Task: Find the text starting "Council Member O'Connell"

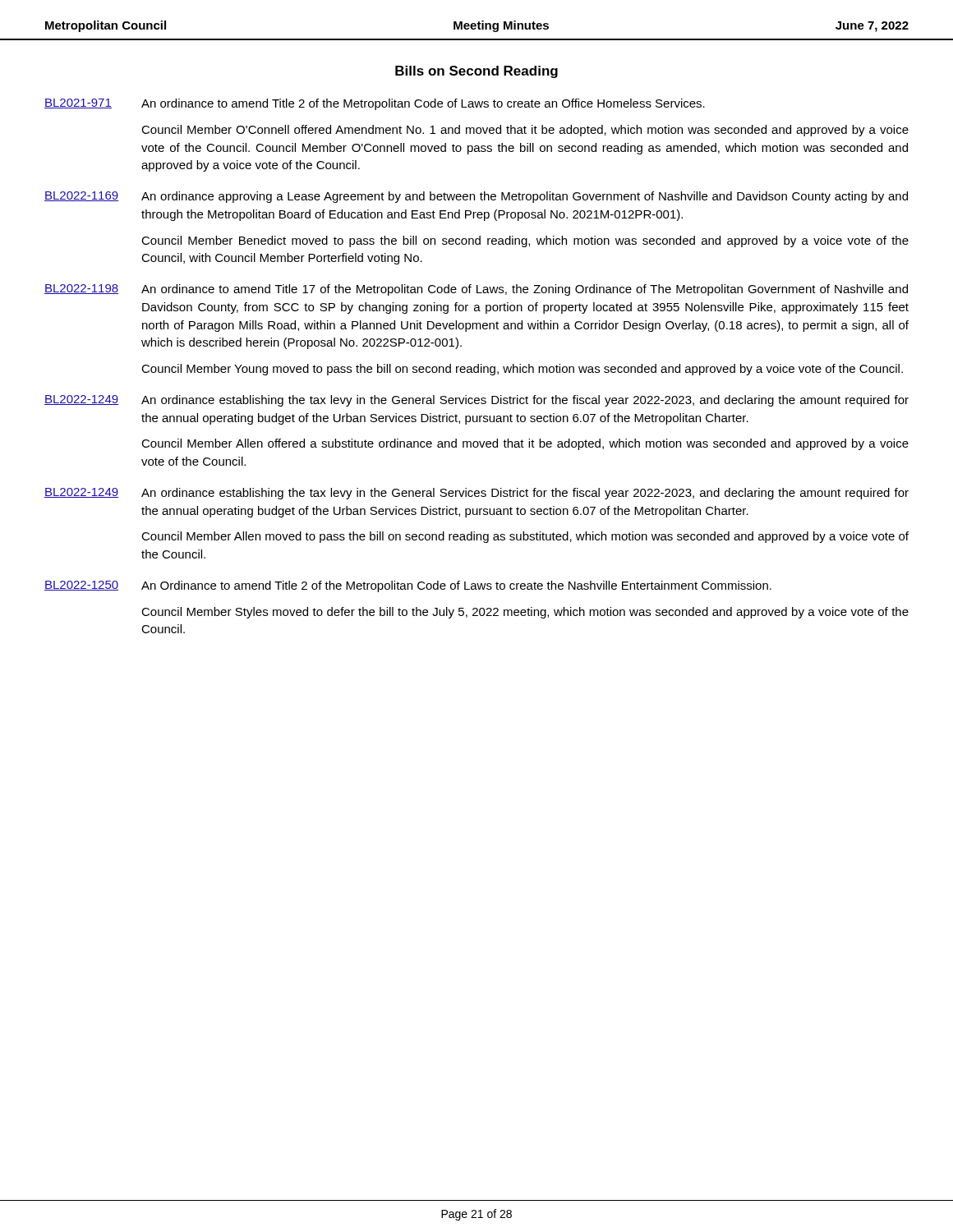Action: coord(525,147)
